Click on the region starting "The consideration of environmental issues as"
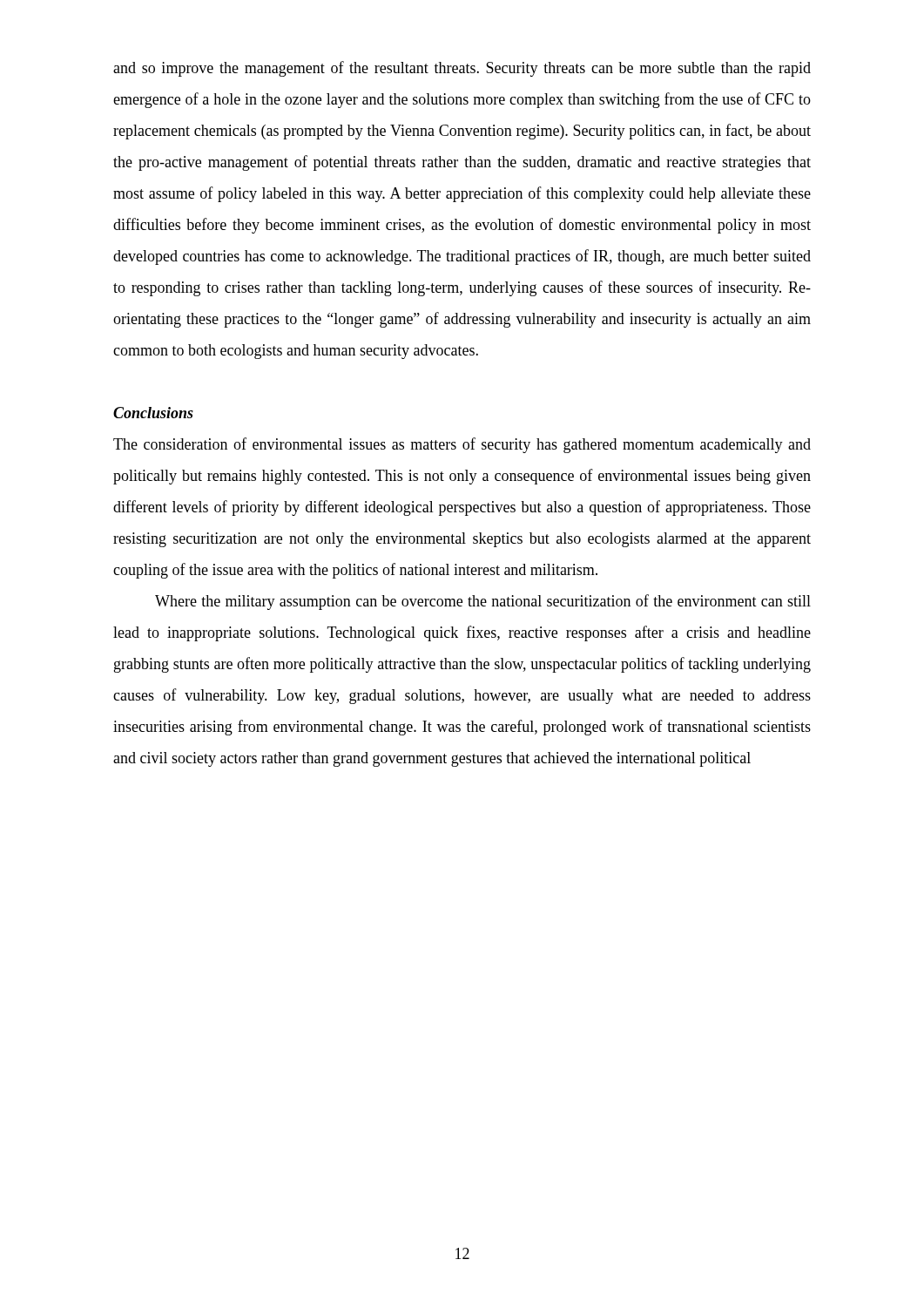The width and height of the screenshot is (924, 1307). coord(462,507)
